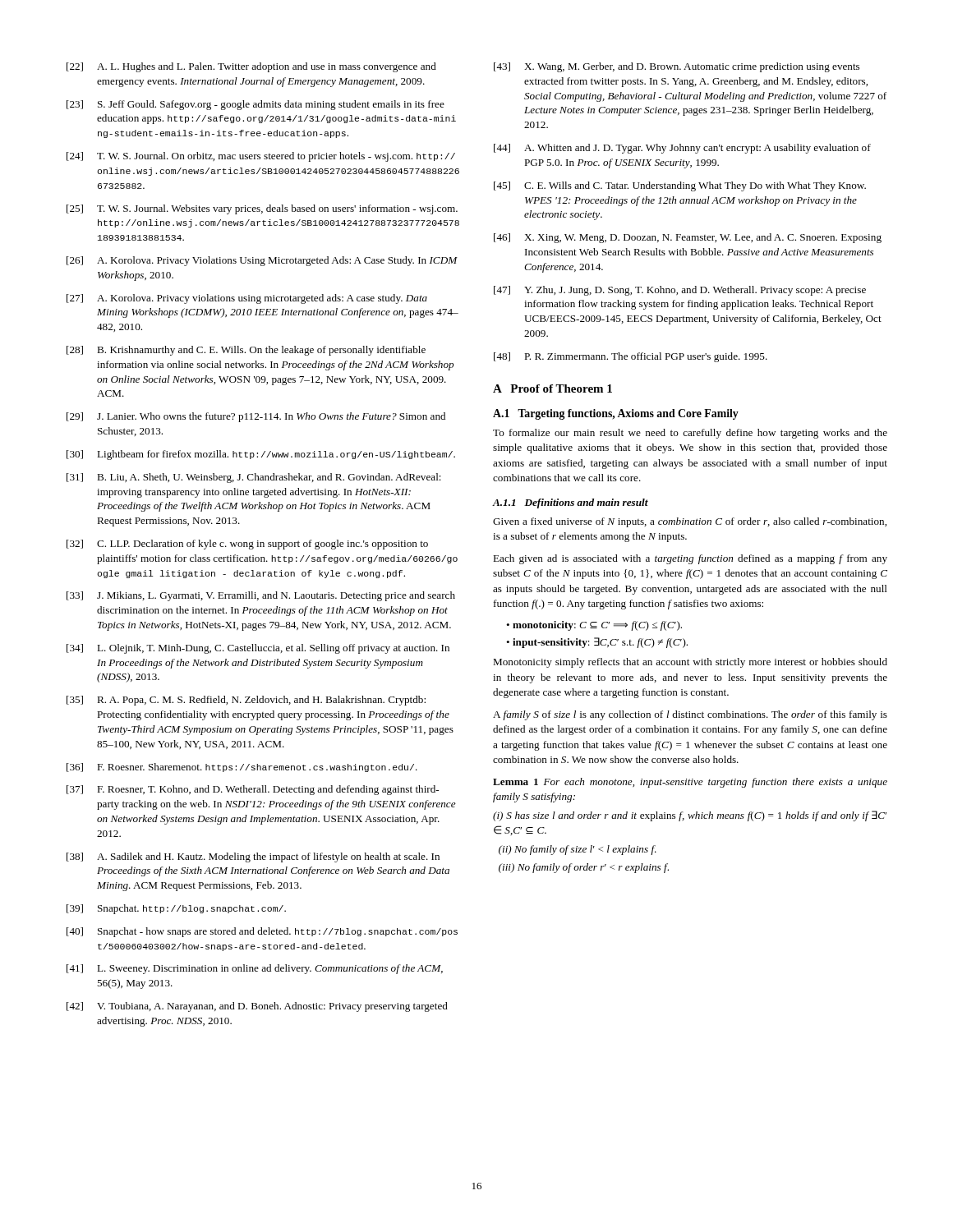The height and width of the screenshot is (1232, 953).
Task: Locate the text block starting "[23] S. Jeff Gould. Safegov.org - google"
Action: (263, 119)
